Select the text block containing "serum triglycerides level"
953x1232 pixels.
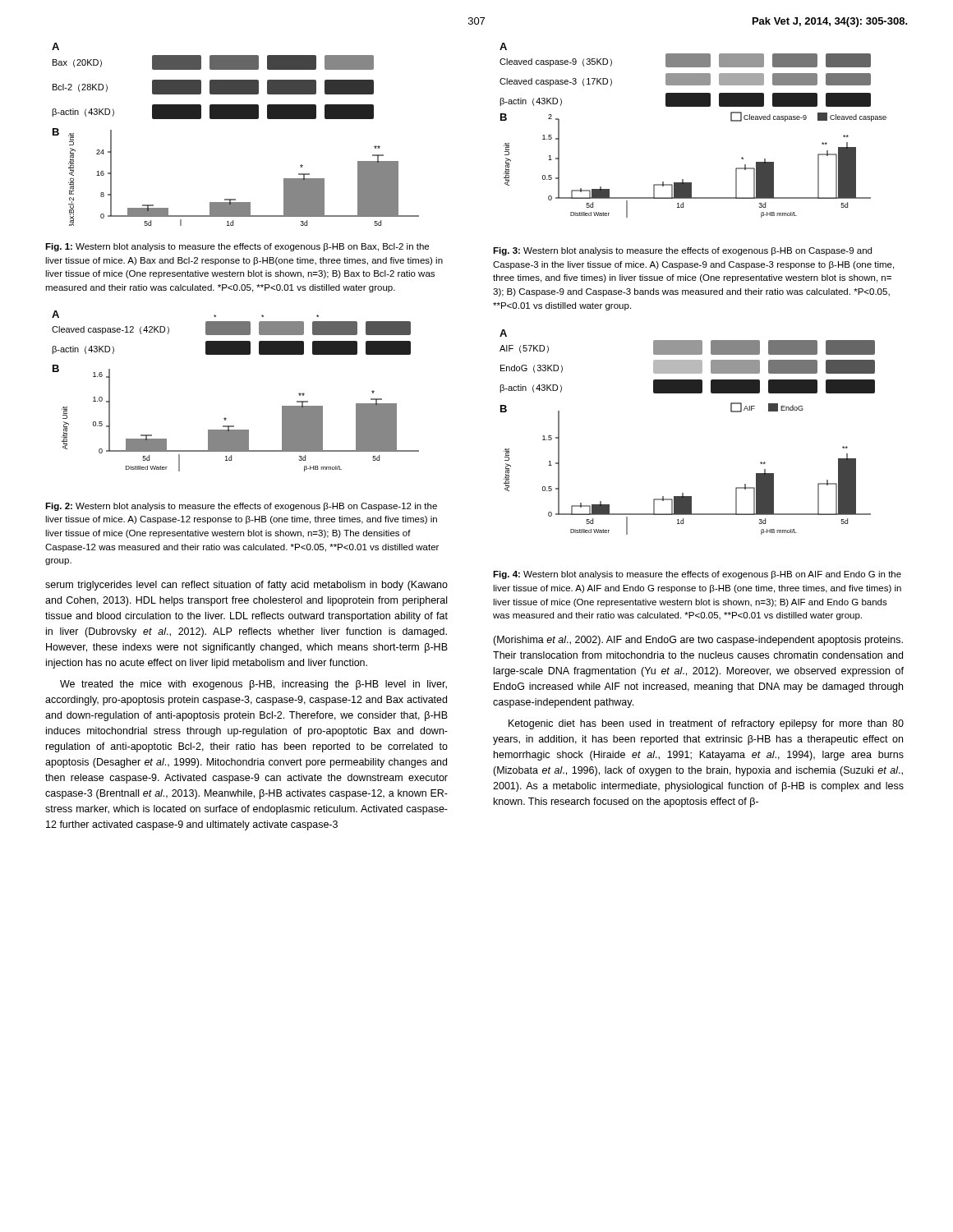coord(246,705)
